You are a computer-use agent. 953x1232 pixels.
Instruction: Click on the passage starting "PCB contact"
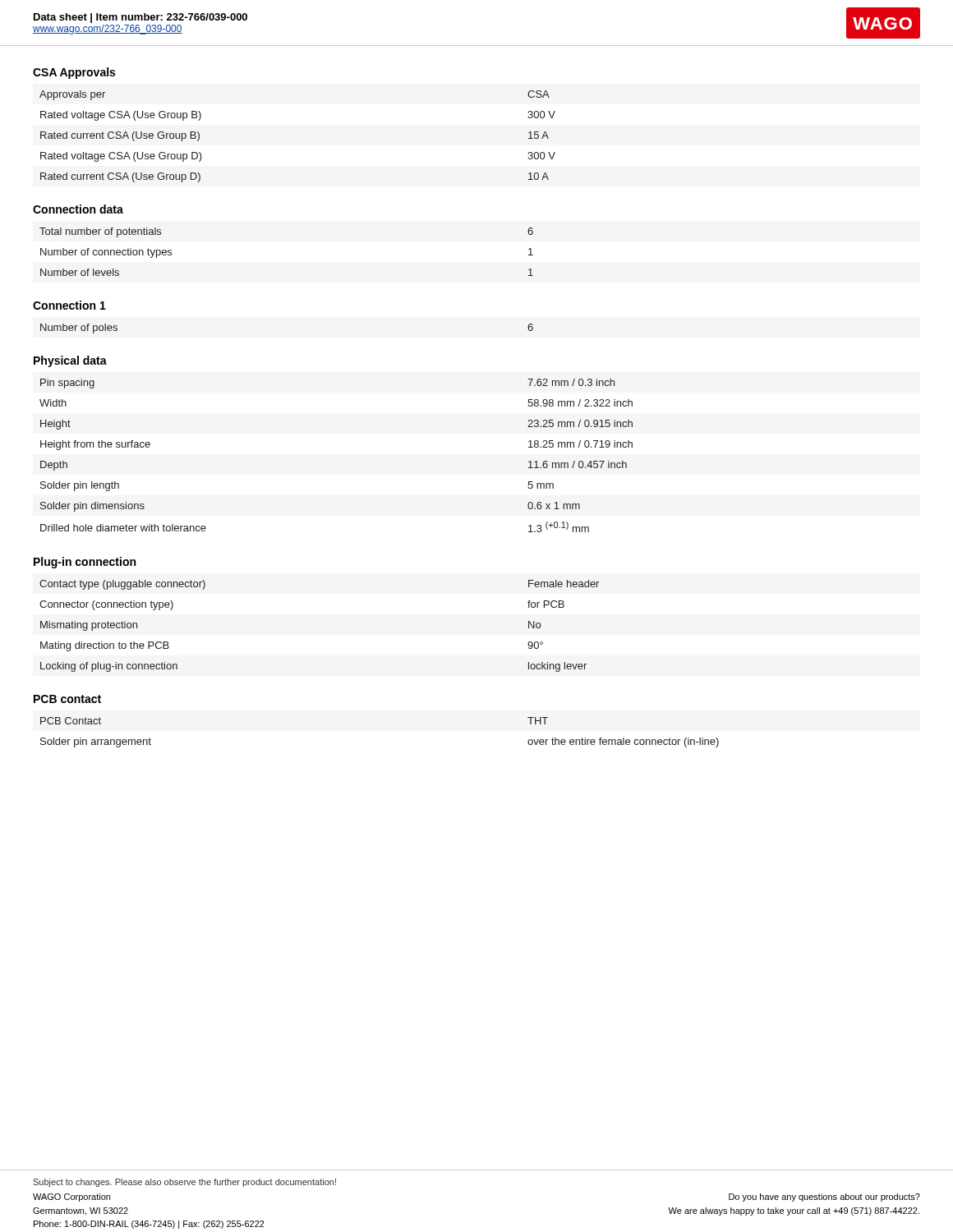click(x=67, y=699)
